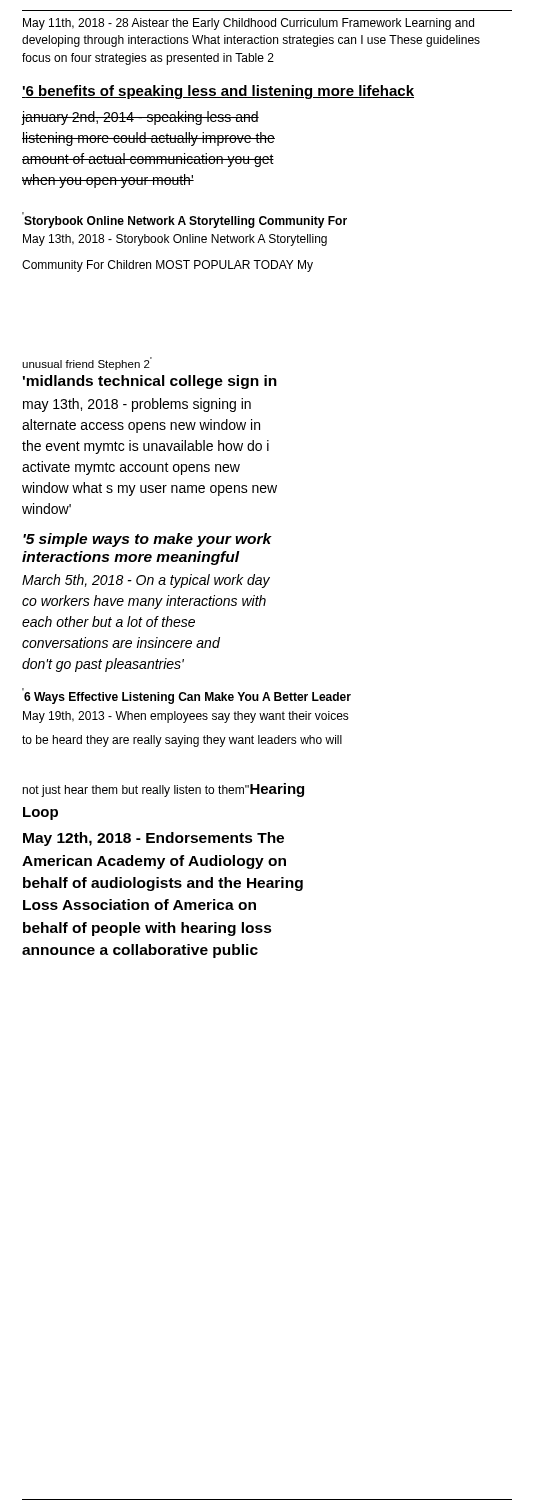The height and width of the screenshot is (1500, 534).
Task: Click on the section header that says "'6 benefits of speaking less and listening more"
Action: click(x=218, y=91)
